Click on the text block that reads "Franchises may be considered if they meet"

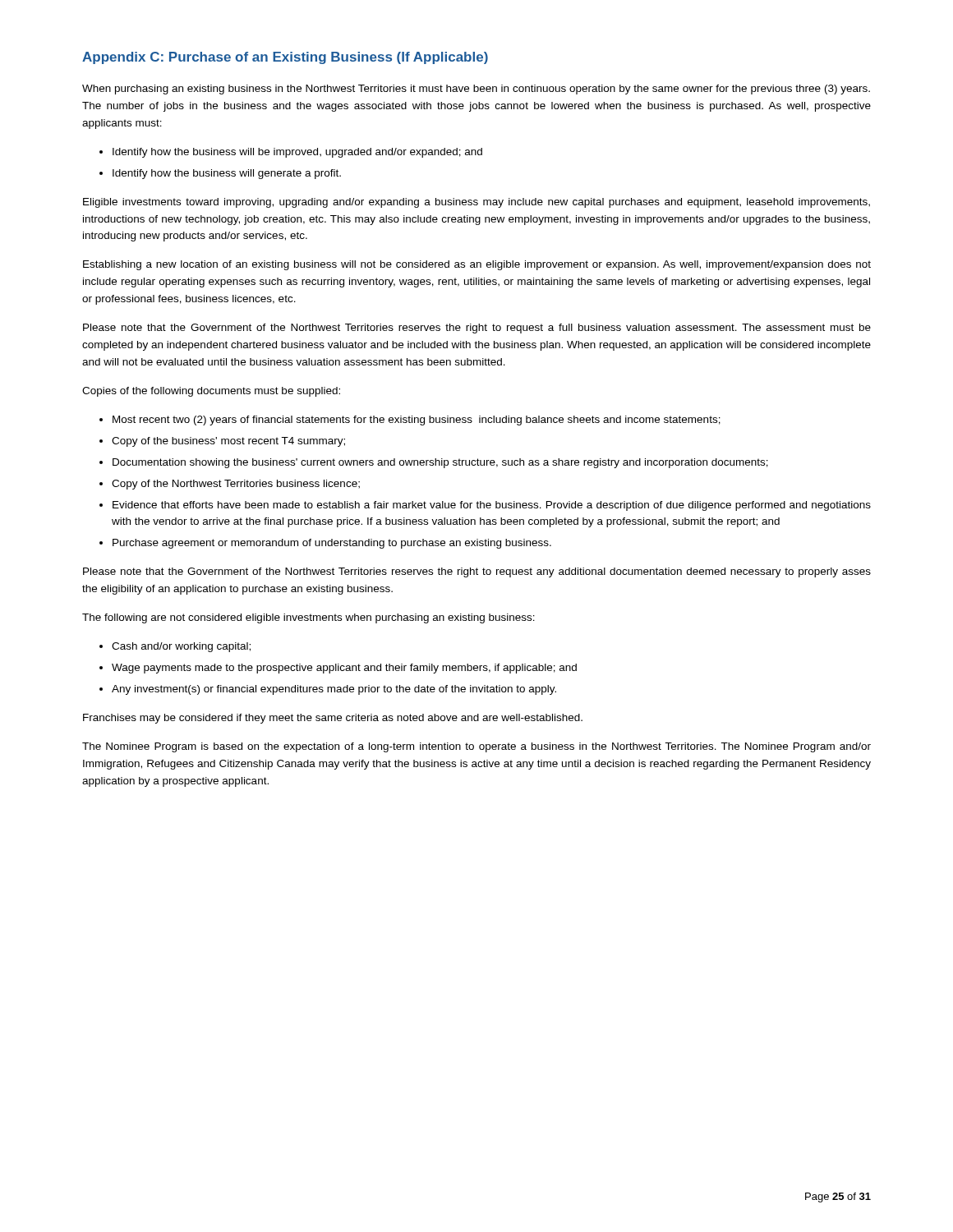point(476,718)
